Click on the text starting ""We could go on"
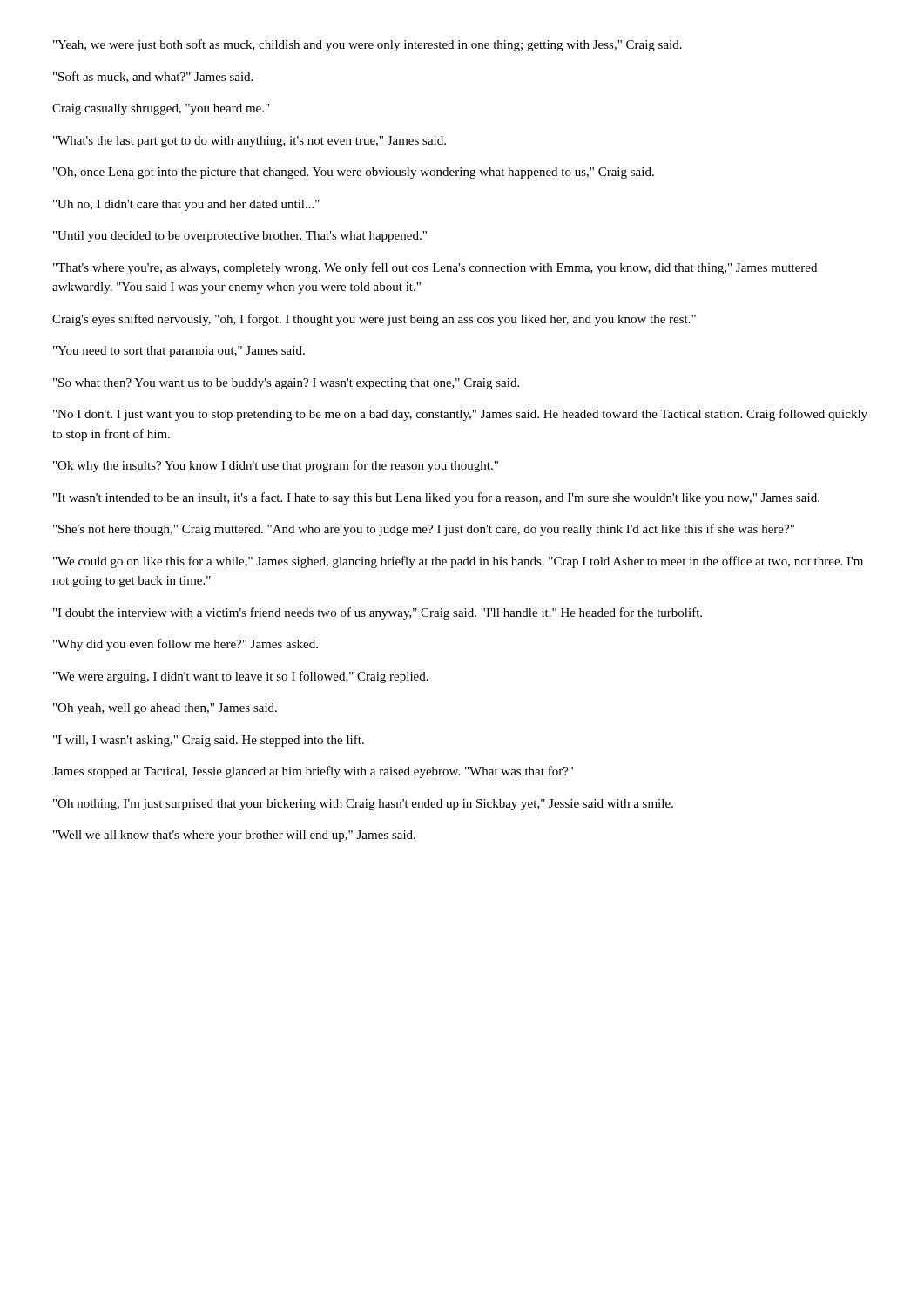Image resolution: width=924 pixels, height=1307 pixels. (458, 571)
